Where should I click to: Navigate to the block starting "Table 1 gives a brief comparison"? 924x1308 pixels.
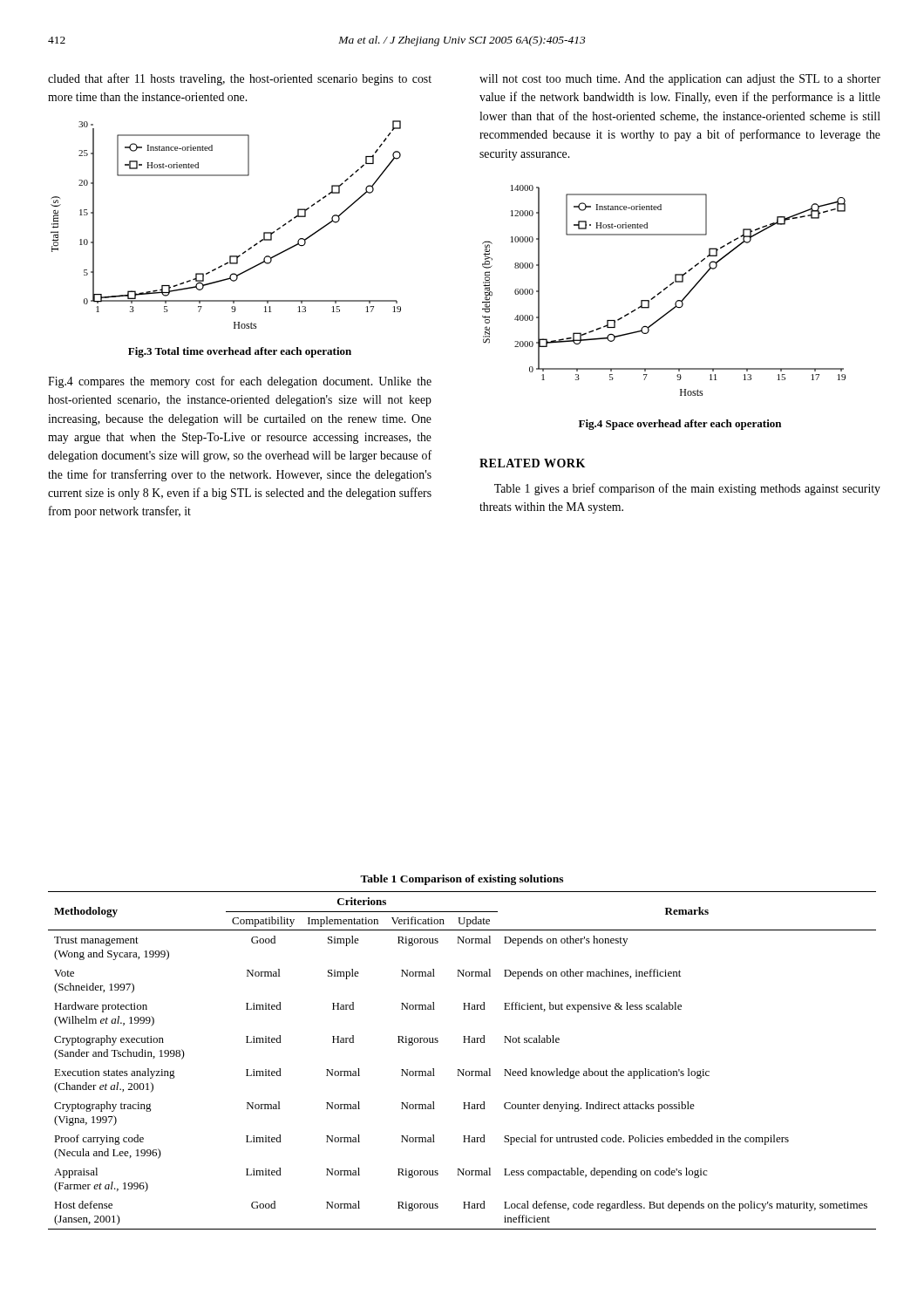coord(680,498)
